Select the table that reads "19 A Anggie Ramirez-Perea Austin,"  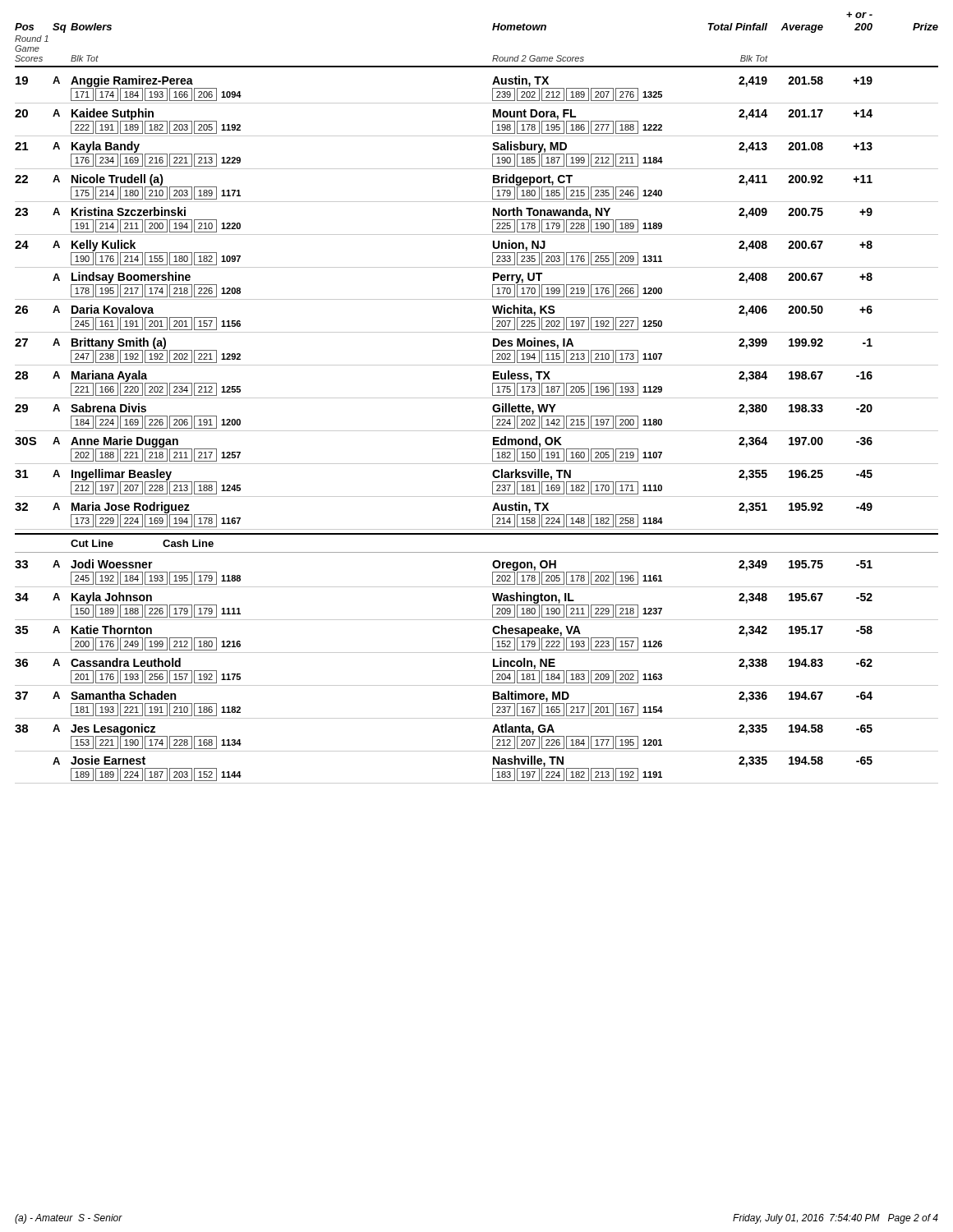click(x=476, y=427)
